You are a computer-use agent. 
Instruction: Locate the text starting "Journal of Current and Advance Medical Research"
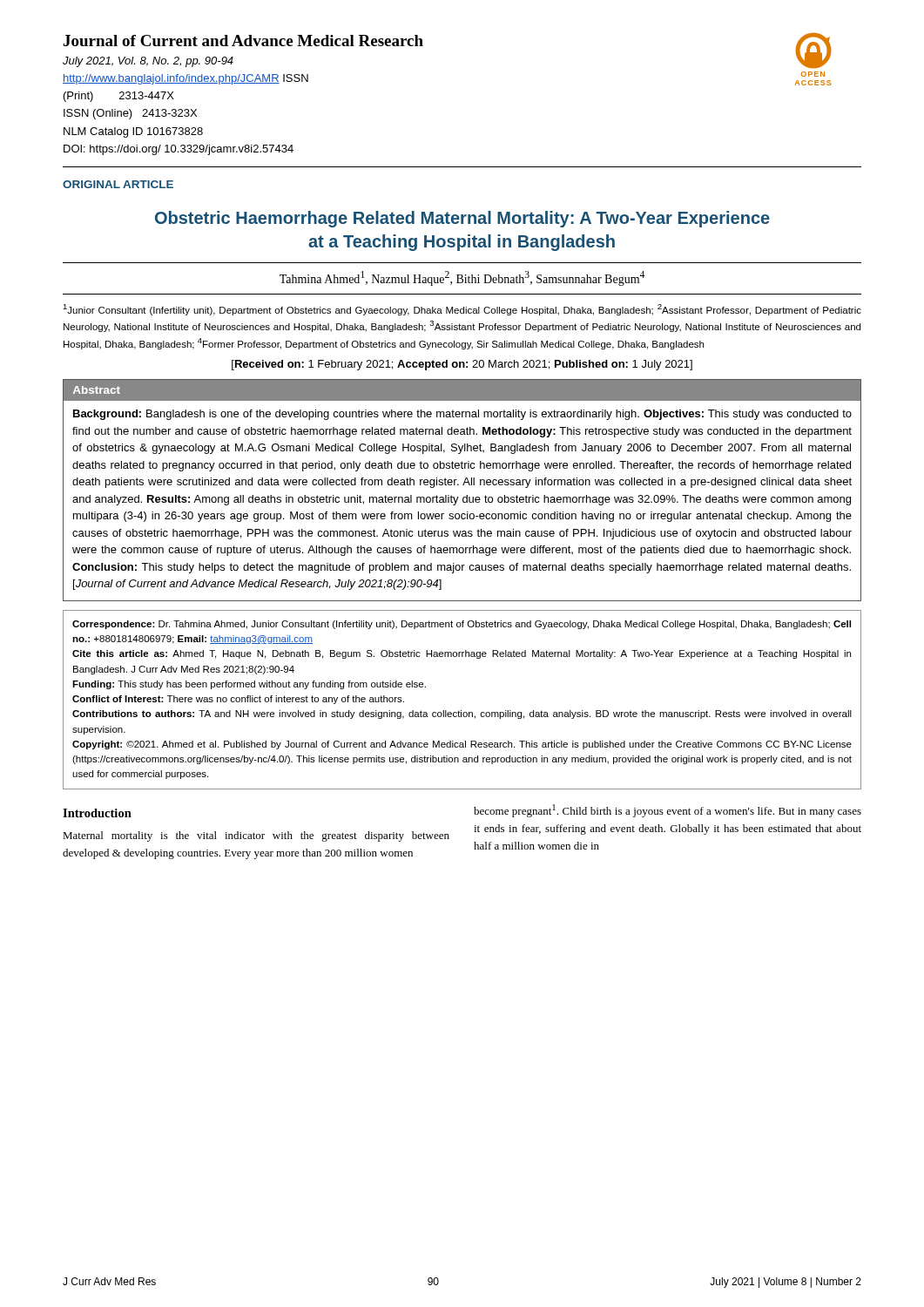click(243, 41)
